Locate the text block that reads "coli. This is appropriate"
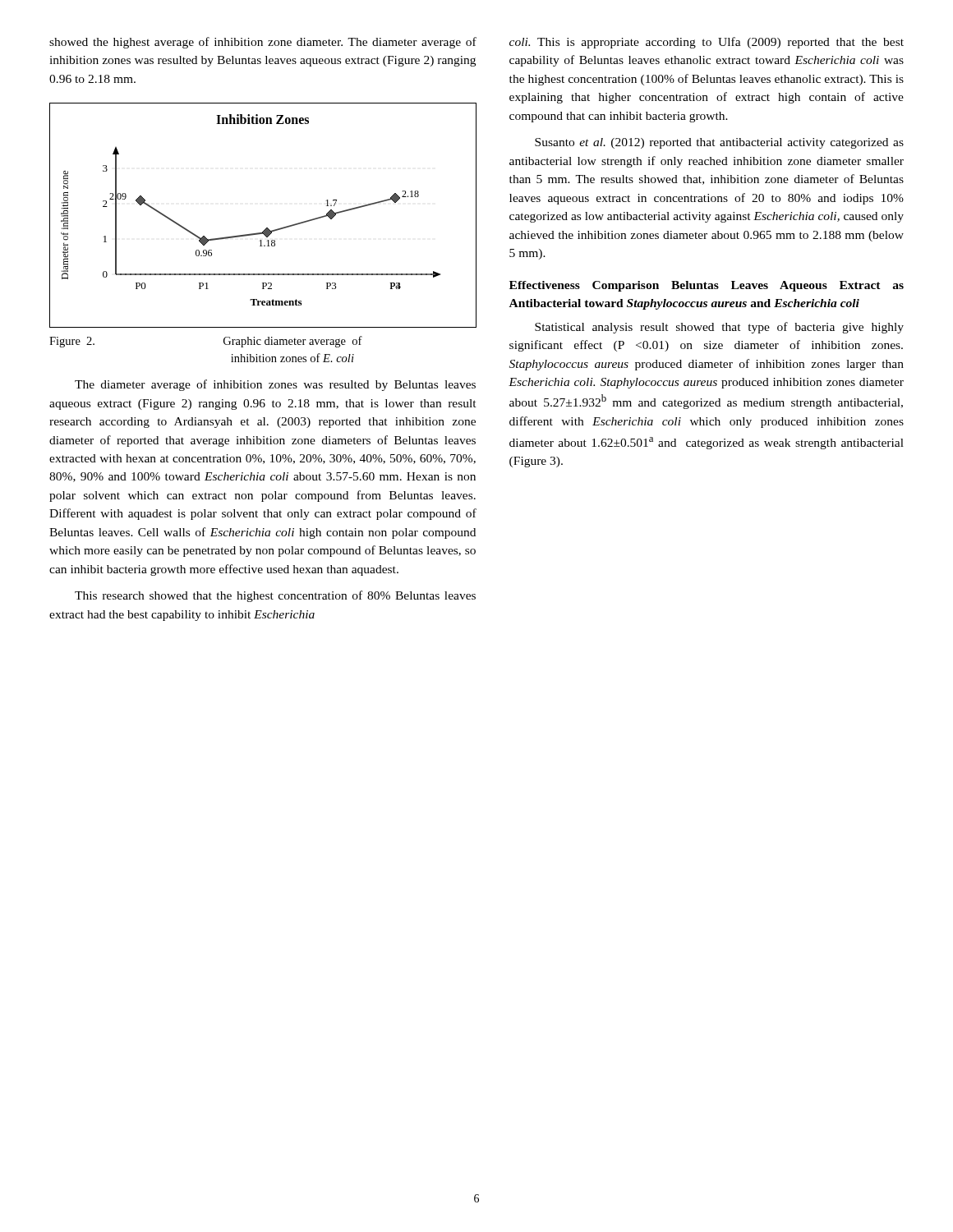The image size is (953, 1232). point(706,79)
